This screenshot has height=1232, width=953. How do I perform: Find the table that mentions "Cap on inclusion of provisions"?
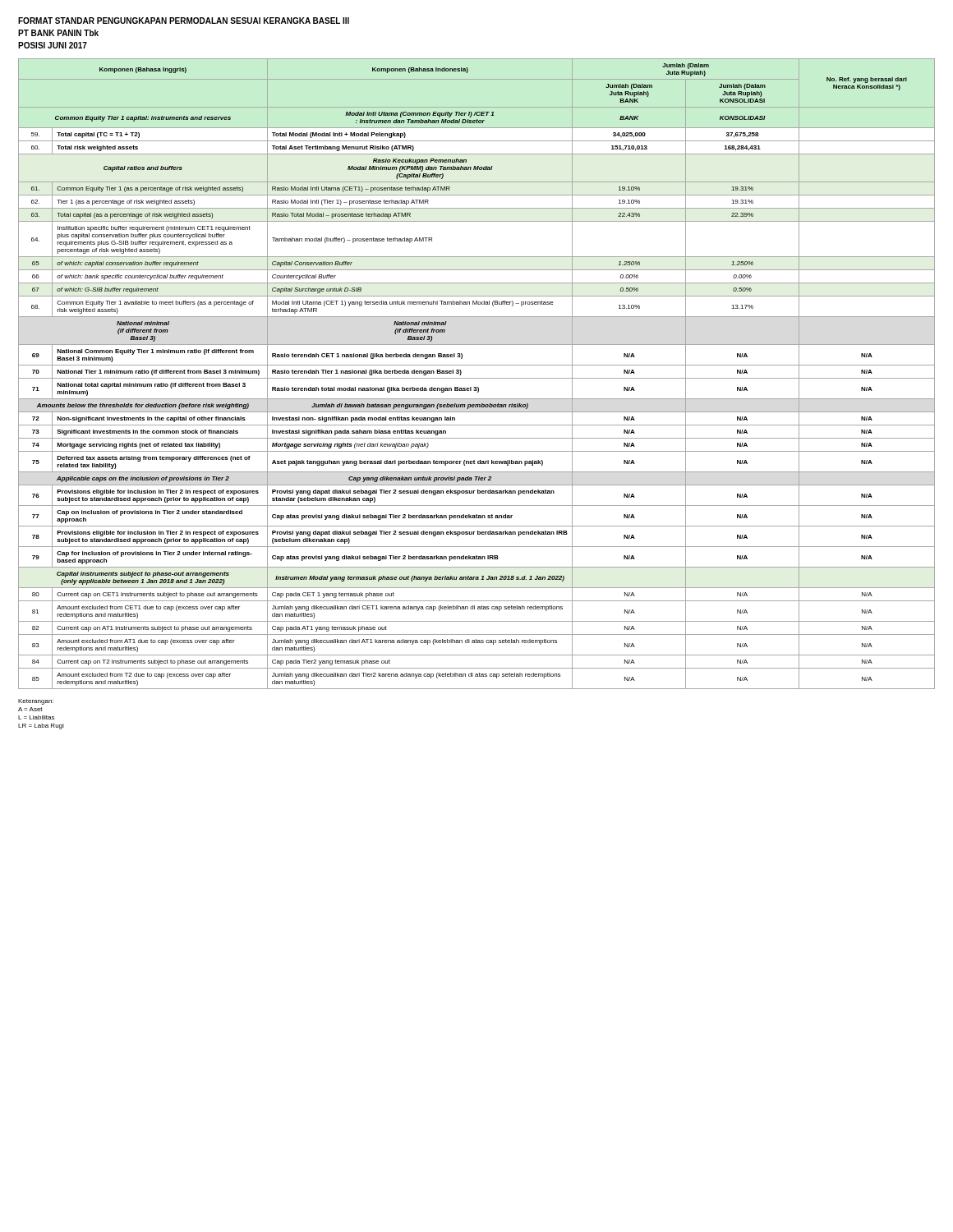[x=476, y=374]
